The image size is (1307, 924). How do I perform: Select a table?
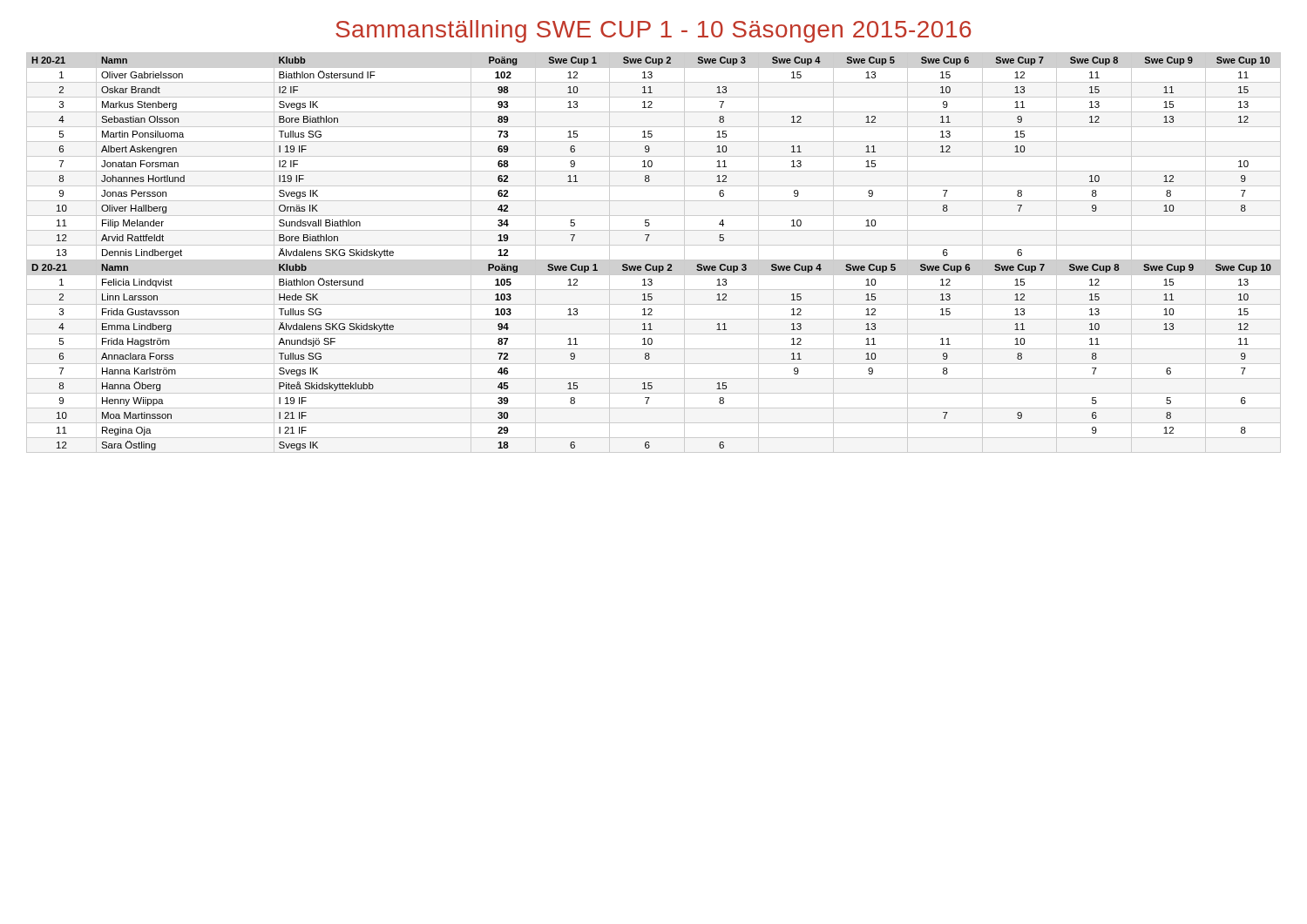click(x=654, y=253)
